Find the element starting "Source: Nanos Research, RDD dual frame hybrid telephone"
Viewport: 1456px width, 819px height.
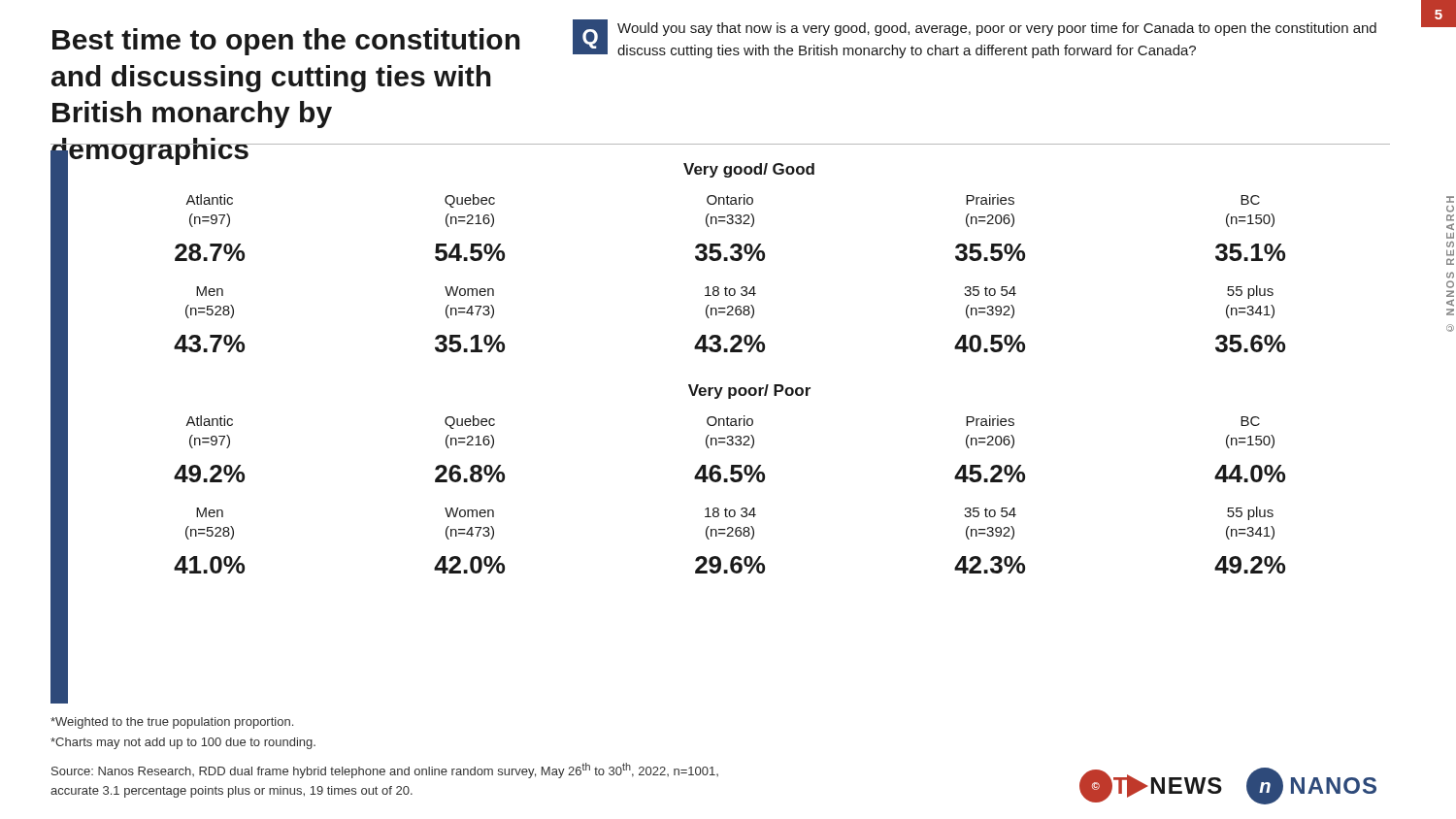(385, 779)
